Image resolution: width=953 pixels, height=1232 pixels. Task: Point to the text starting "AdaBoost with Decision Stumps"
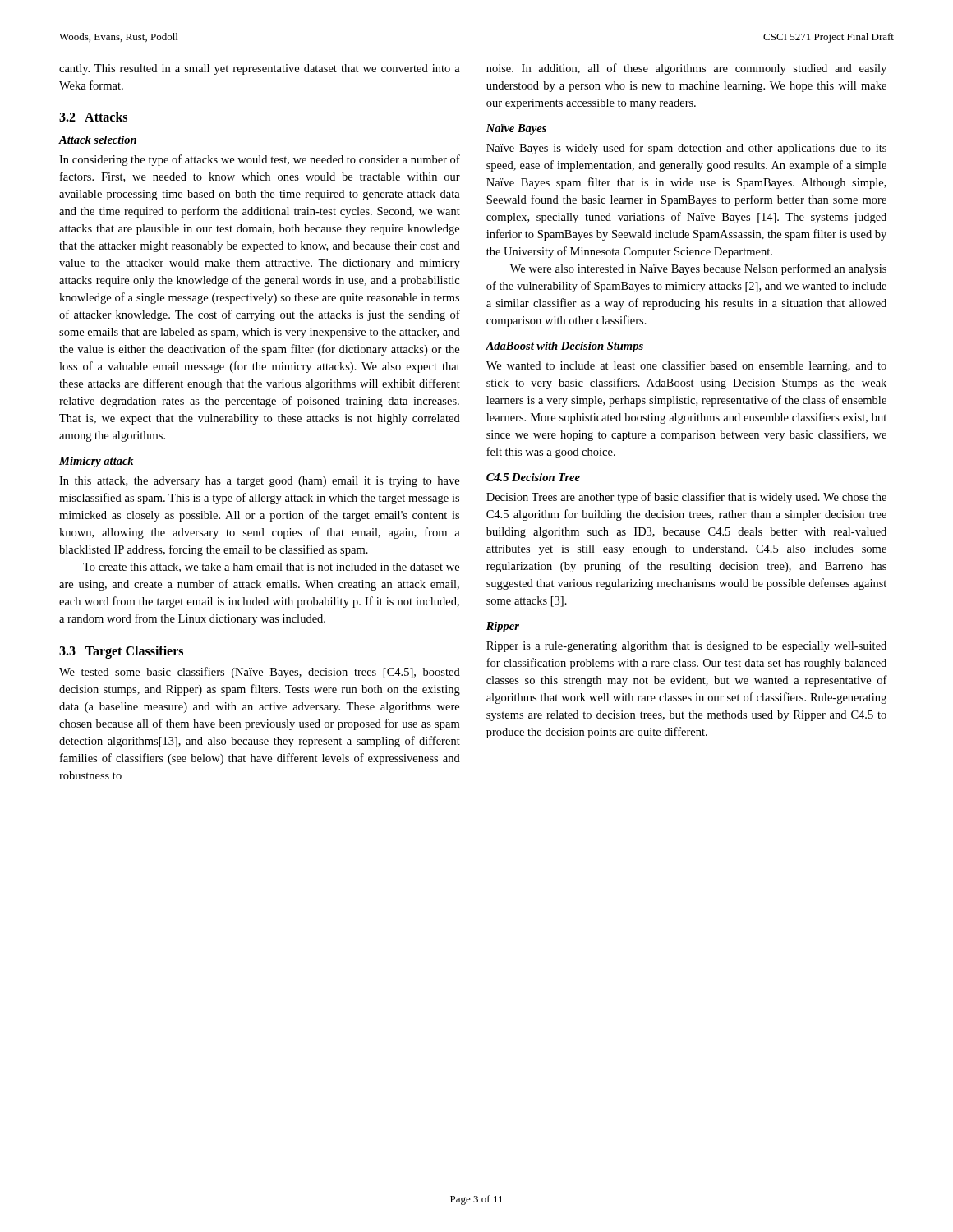point(565,346)
